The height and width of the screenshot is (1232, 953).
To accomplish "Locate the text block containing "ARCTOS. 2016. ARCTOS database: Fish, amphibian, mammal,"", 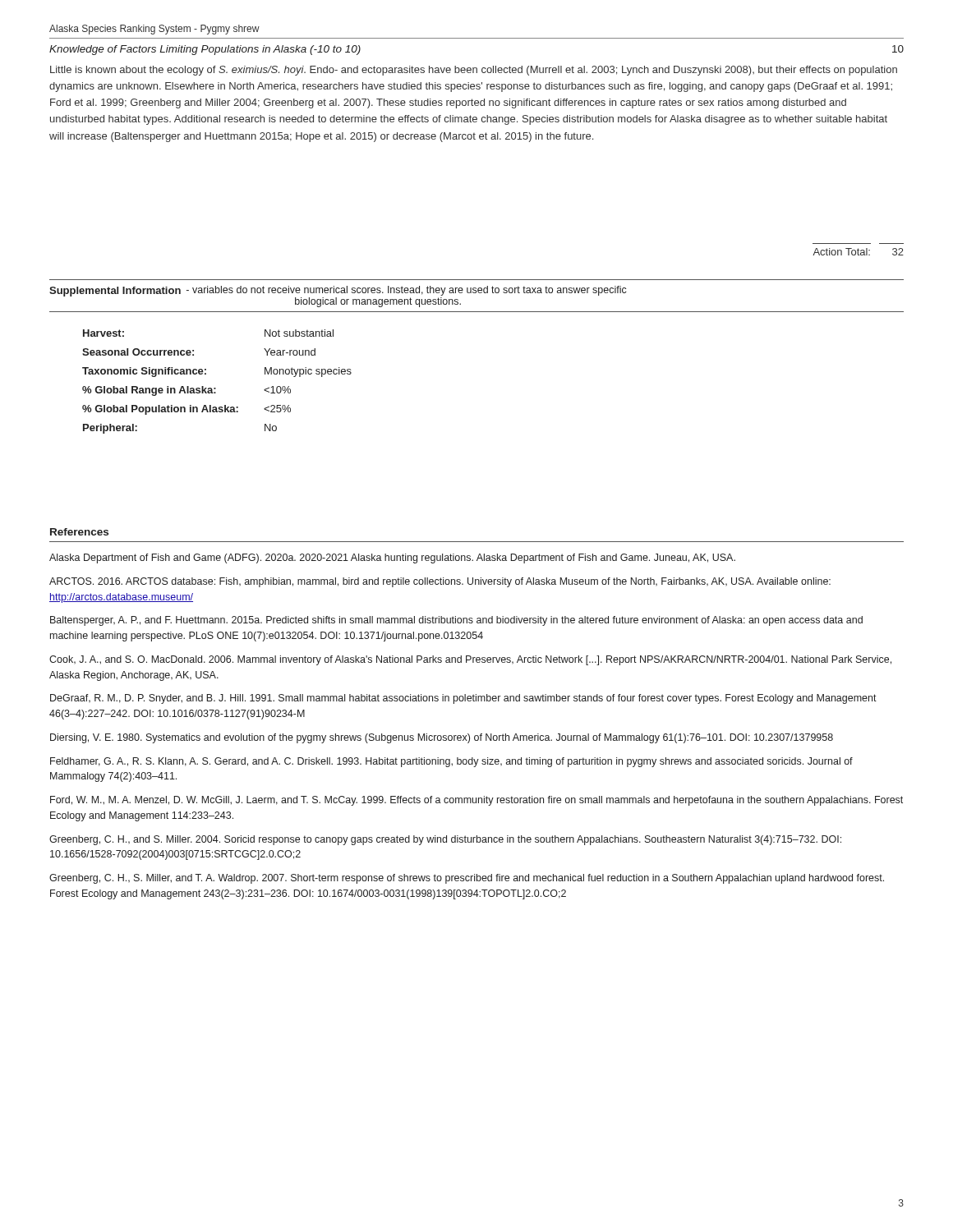I will pos(440,589).
